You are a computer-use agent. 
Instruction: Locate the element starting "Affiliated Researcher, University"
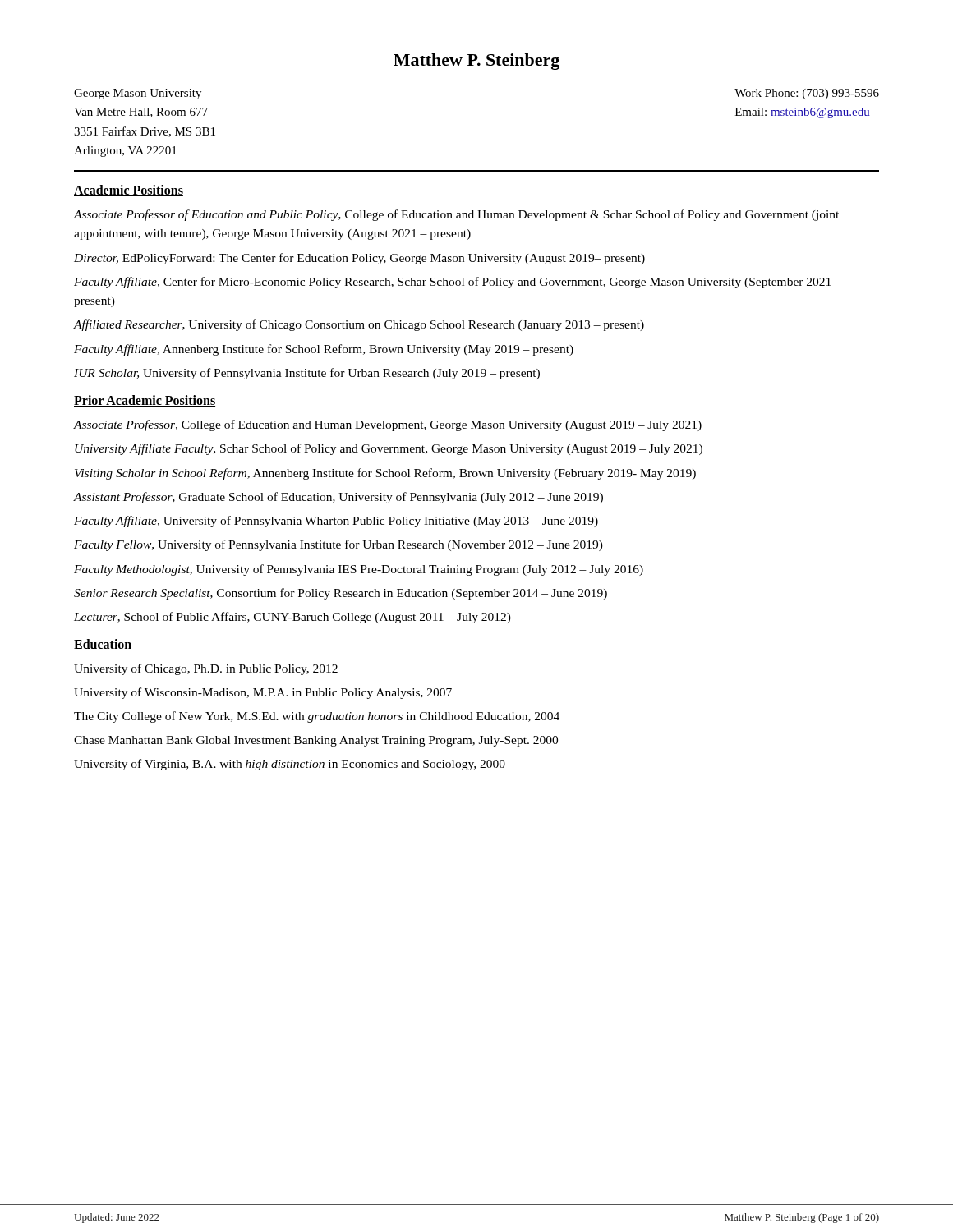click(x=476, y=324)
